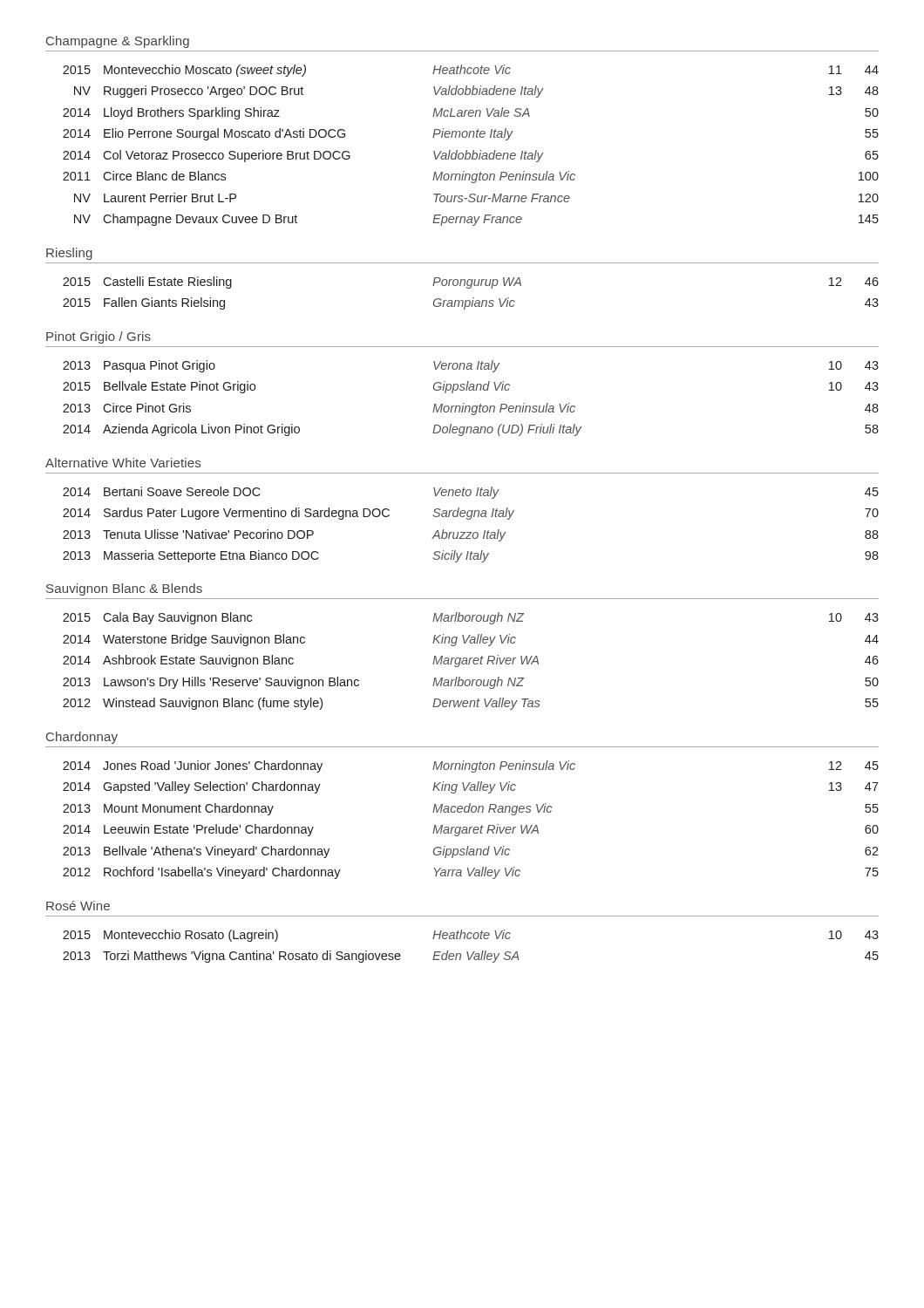Screen dimensions: 1308x924
Task: Find the text starting "Champagne & Sparkling"
Action: point(118,41)
